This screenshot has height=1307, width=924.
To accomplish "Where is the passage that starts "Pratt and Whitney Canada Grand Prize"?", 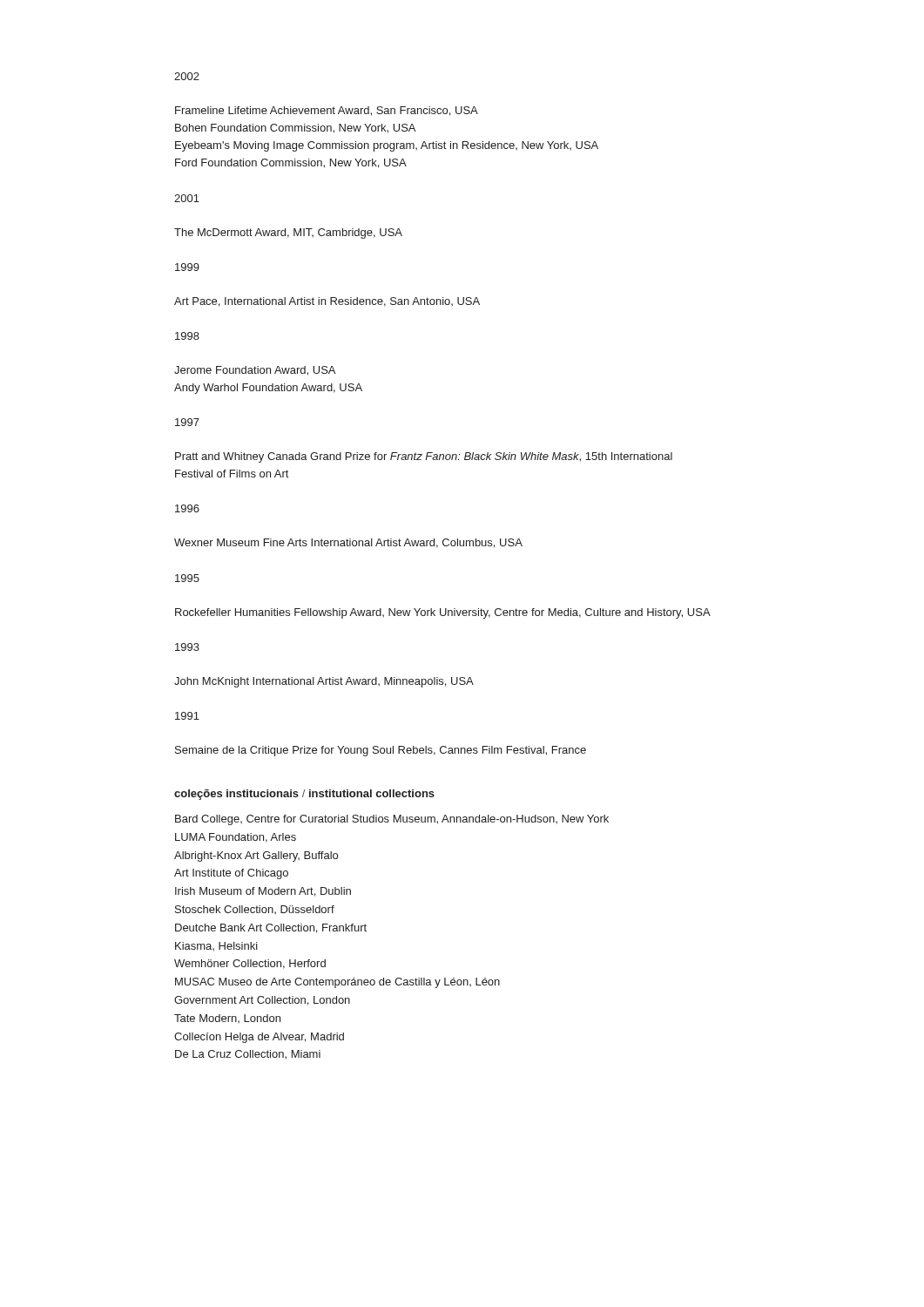I will tap(444, 466).
